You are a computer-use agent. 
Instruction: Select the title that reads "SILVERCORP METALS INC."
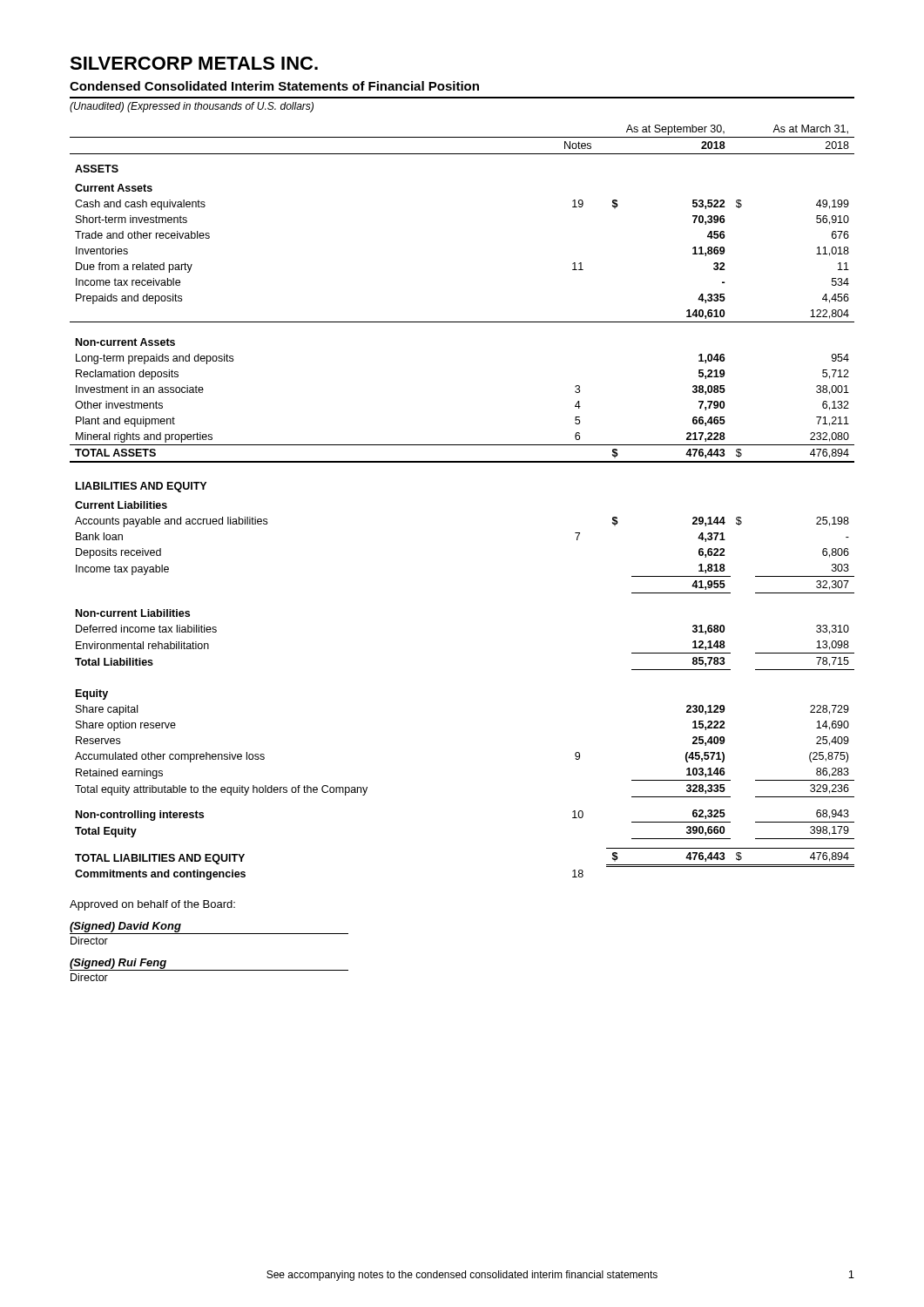point(194,63)
